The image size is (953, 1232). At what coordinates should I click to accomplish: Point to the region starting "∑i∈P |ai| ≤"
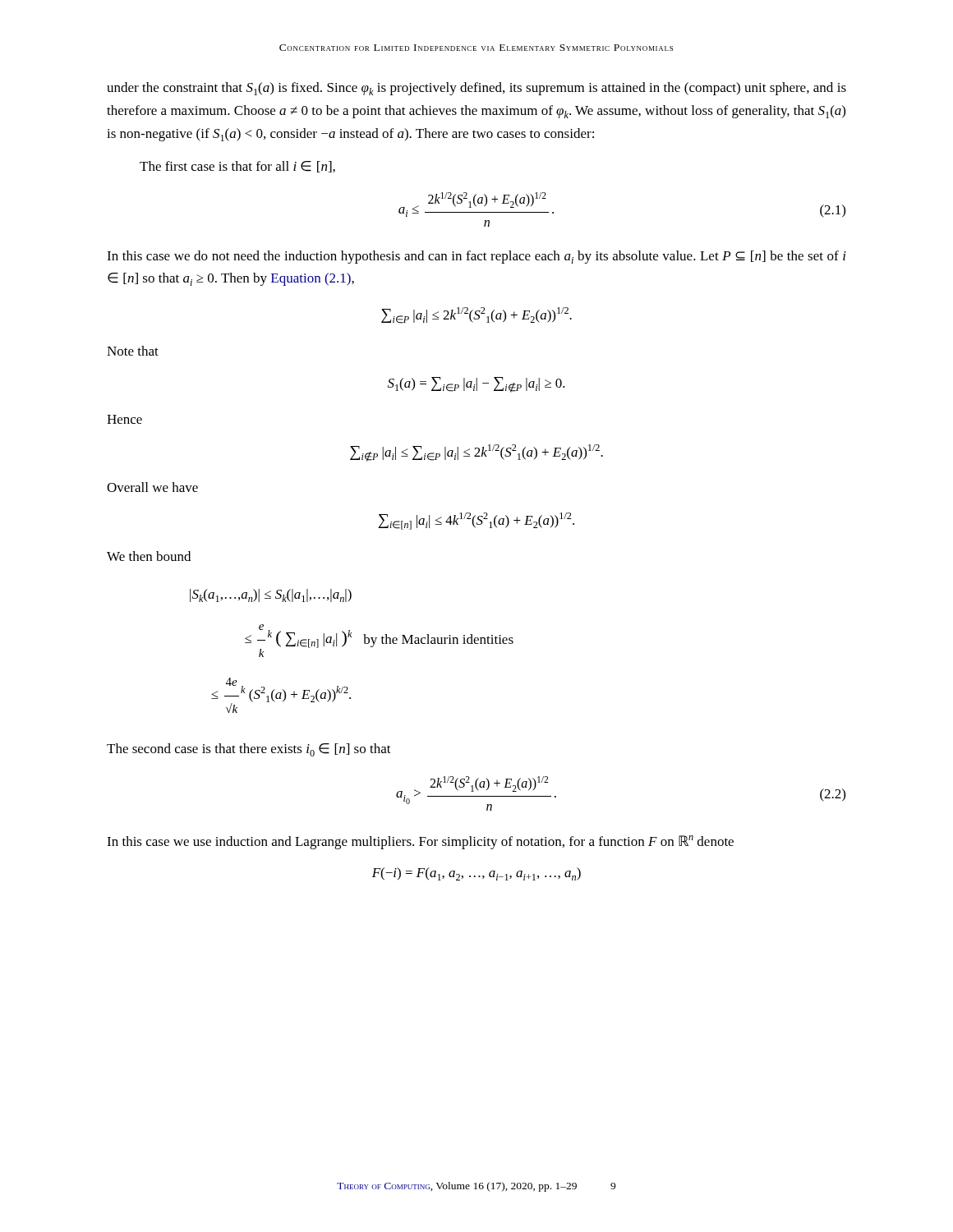pos(476,315)
